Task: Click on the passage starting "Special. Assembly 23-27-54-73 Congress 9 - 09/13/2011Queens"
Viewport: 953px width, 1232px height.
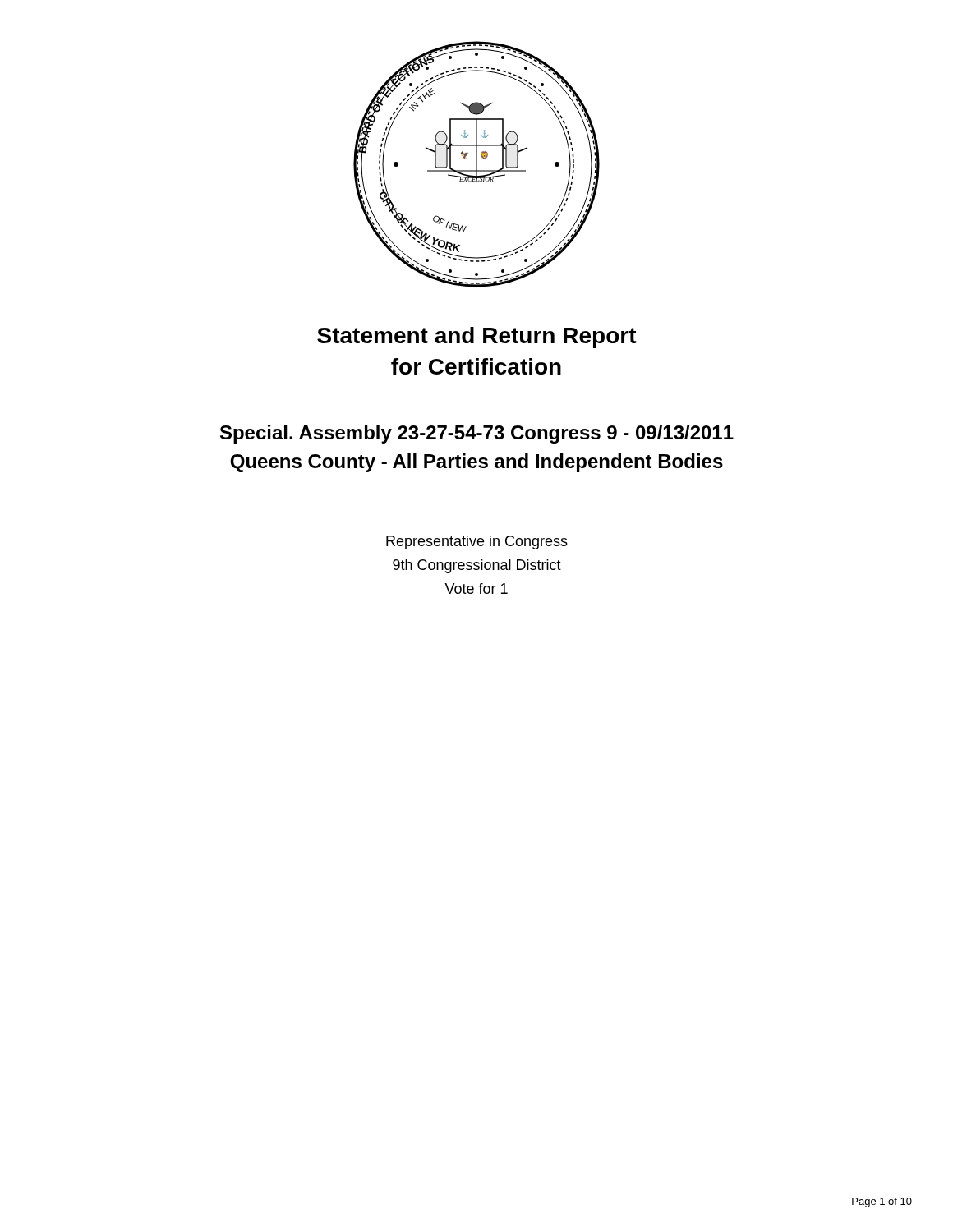Action: (476, 447)
